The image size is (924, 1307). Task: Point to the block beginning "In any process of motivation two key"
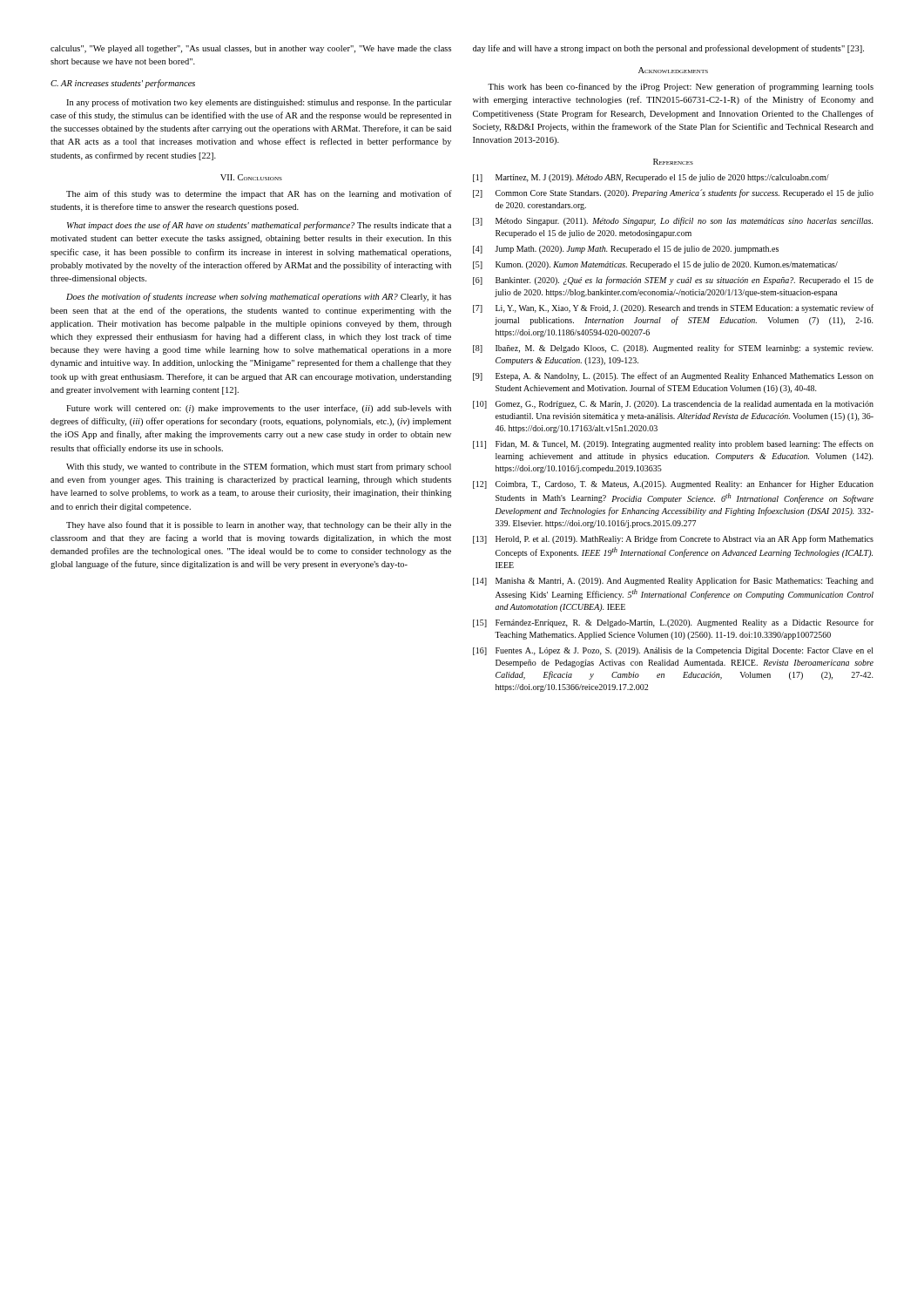point(251,129)
